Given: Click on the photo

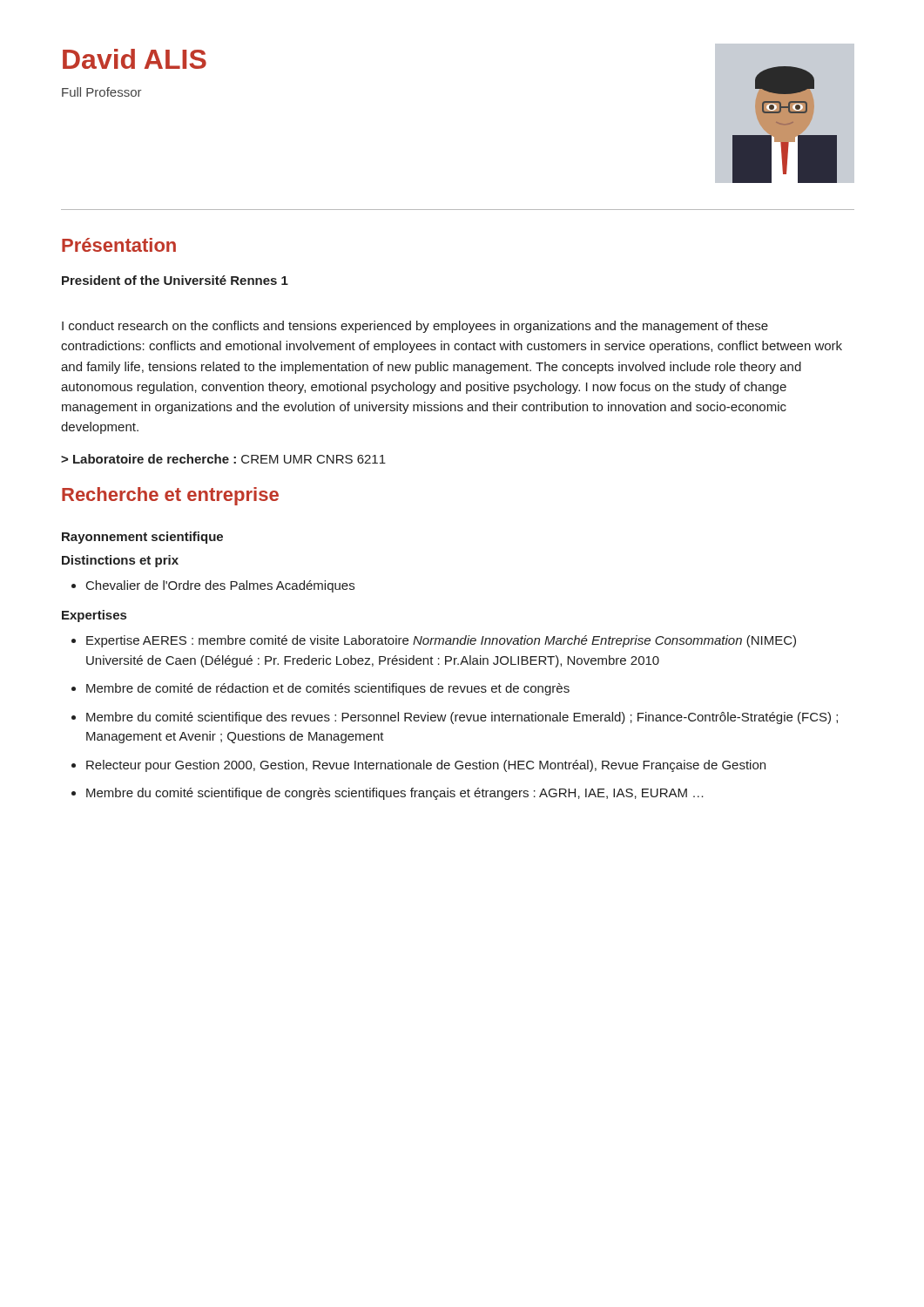Looking at the screenshot, I should [x=785, y=113].
